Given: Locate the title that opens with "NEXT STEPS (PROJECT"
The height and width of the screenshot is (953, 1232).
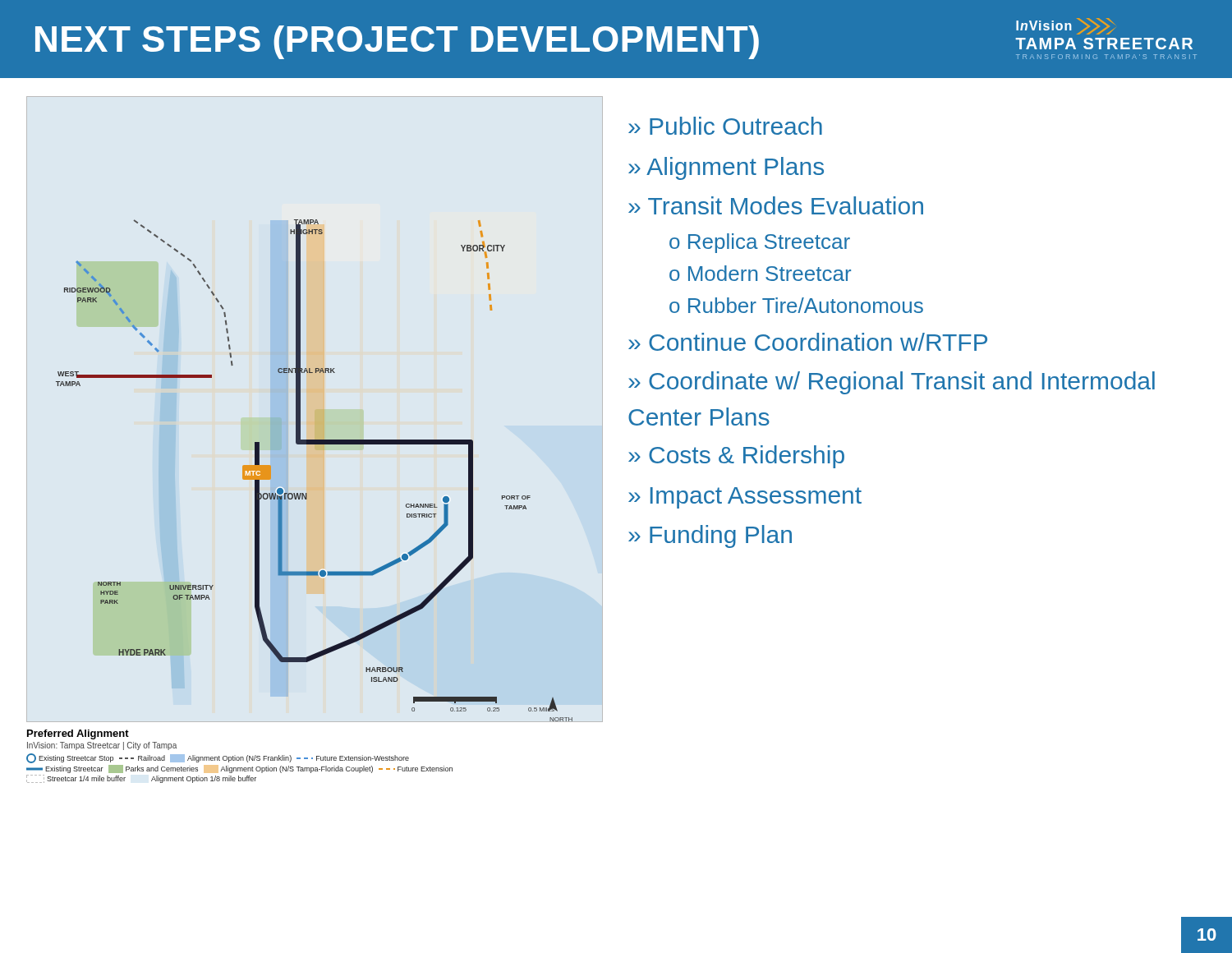Looking at the screenshot, I should [616, 39].
